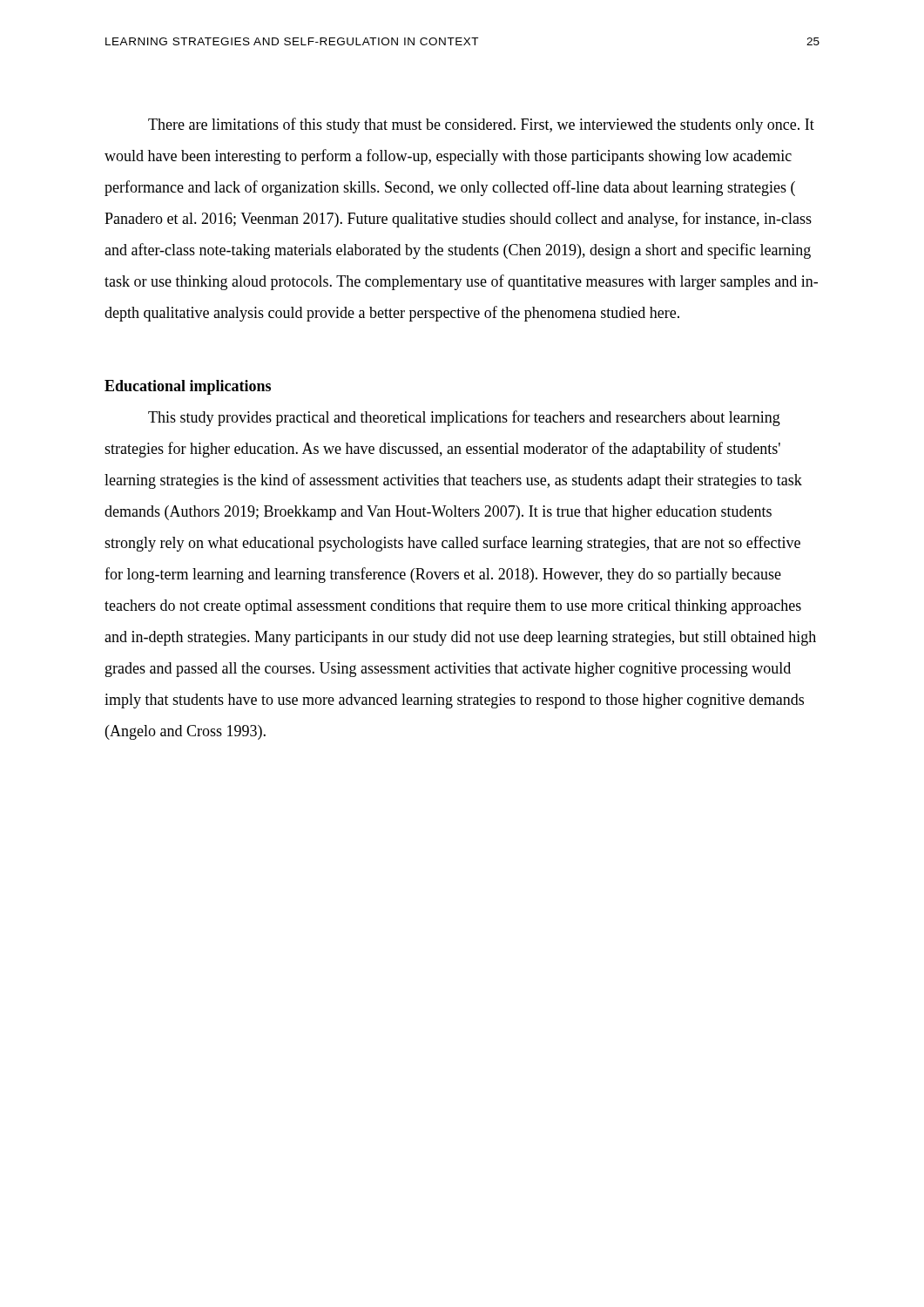
Task: Click on the text block containing "This study provides practical and theoretical implications for"
Action: (x=462, y=574)
